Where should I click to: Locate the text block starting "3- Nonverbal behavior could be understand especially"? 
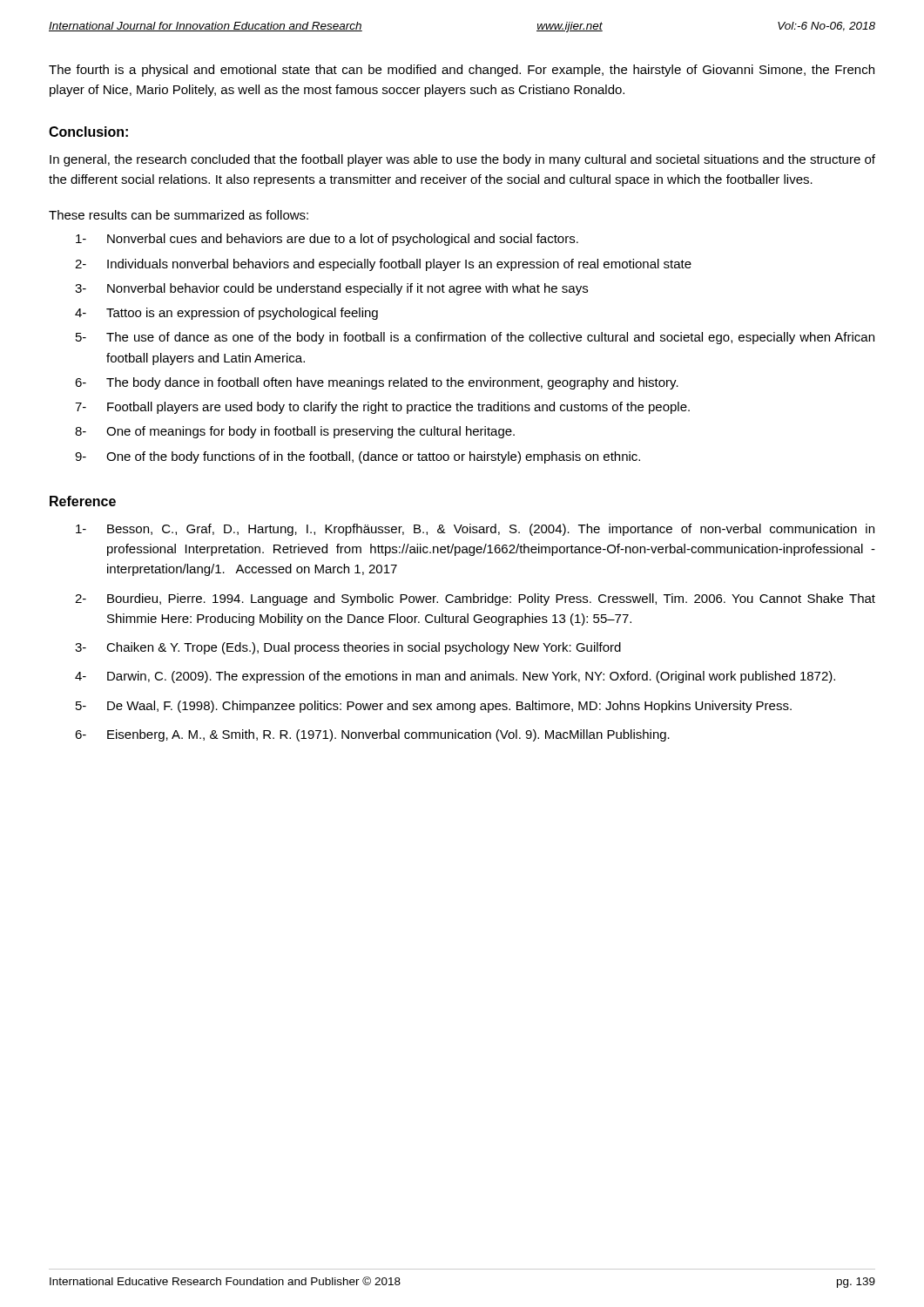pos(462,288)
